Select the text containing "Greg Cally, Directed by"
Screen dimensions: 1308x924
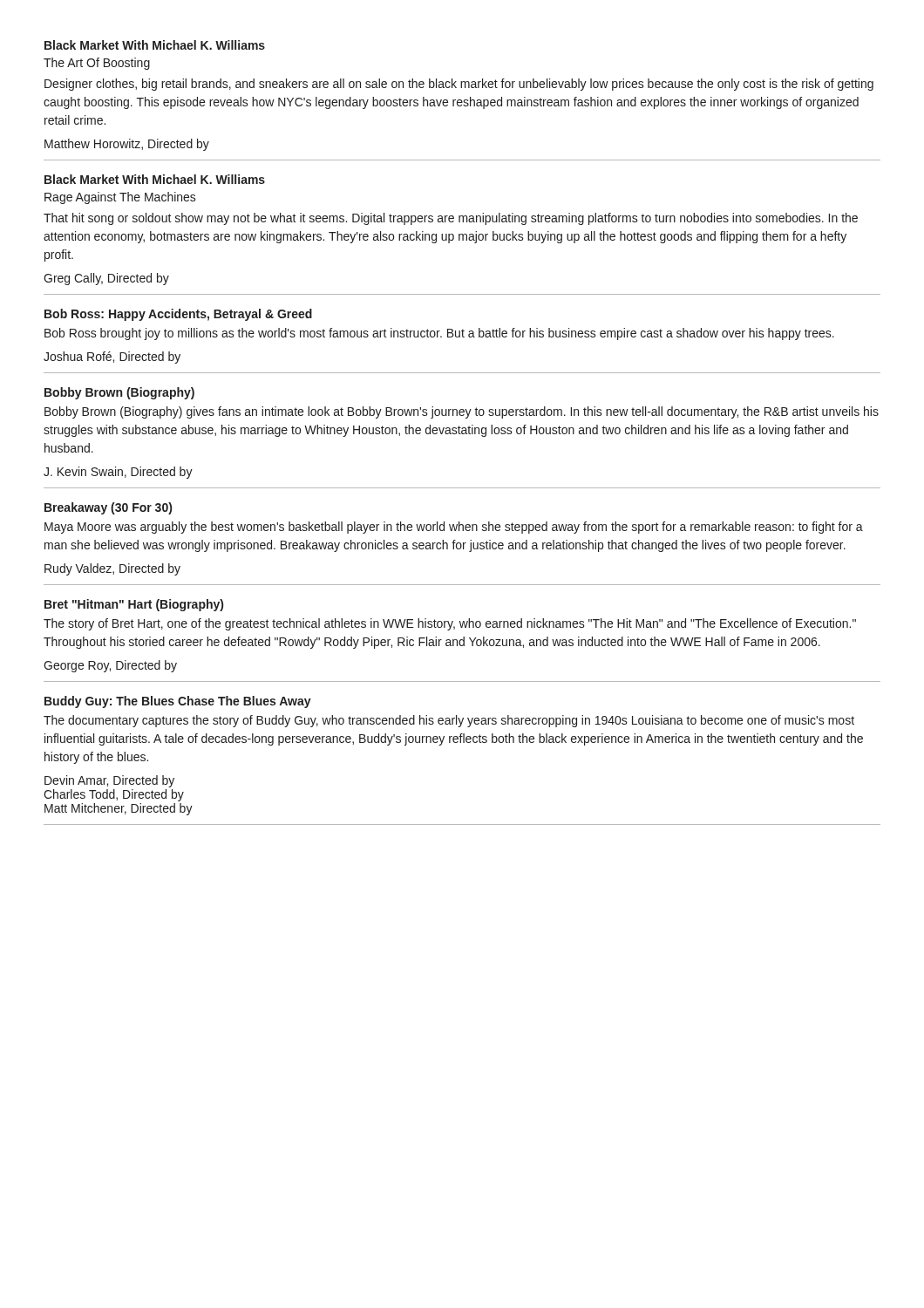point(106,278)
